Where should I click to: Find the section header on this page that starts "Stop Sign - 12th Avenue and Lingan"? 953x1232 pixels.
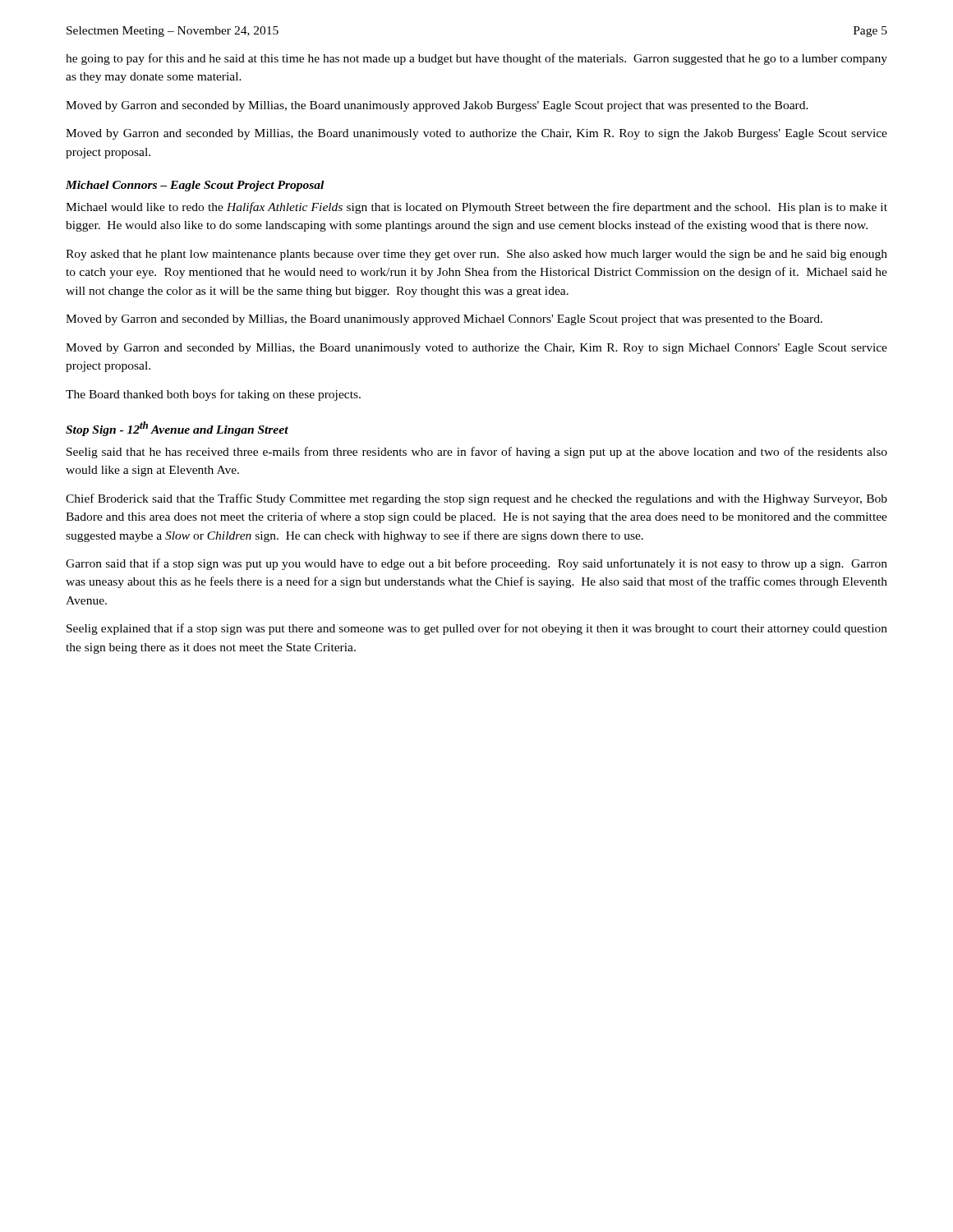point(177,429)
